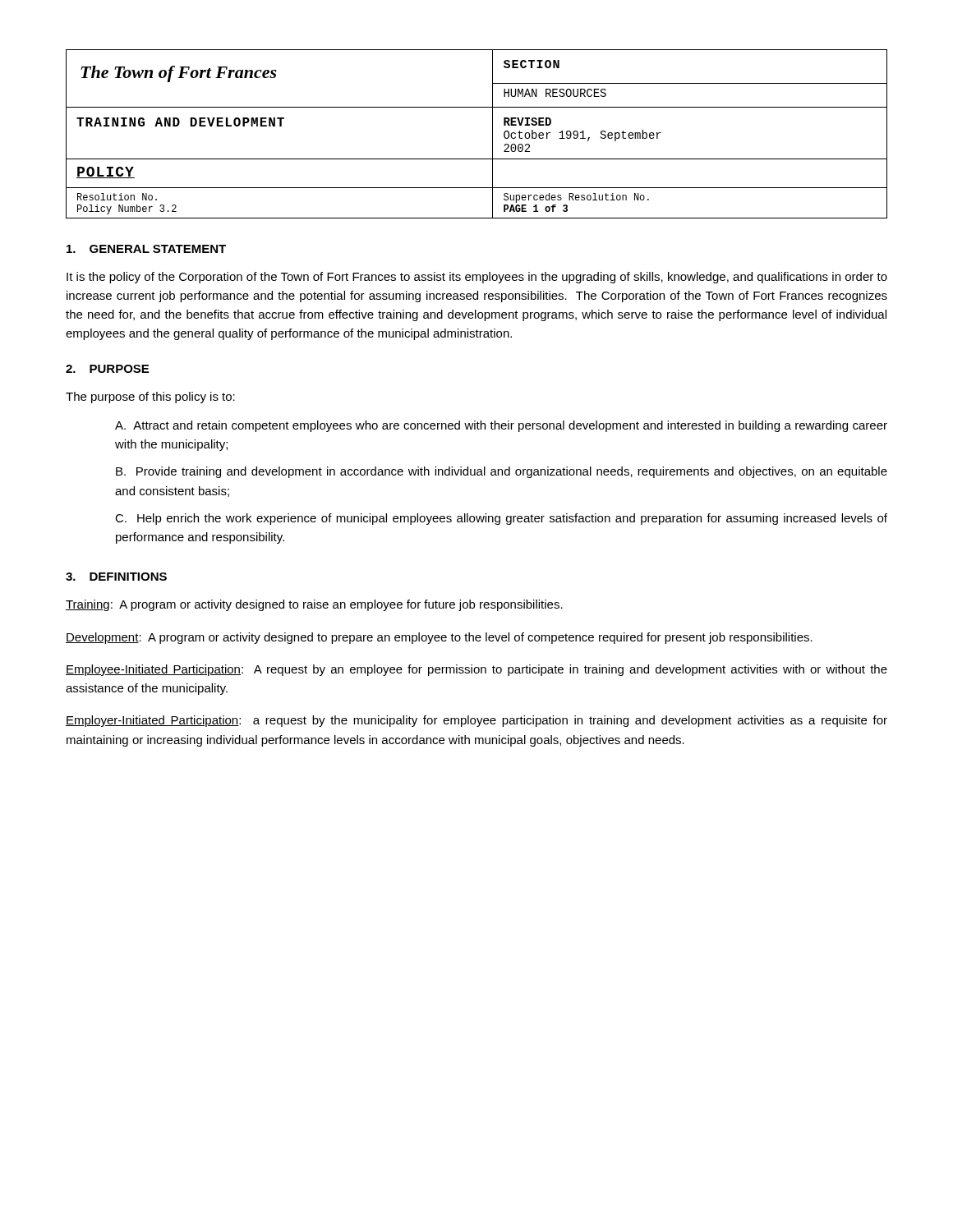Click on the passage starting "It is the policy of the Corporation of"
This screenshot has width=953, height=1232.
click(x=476, y=305)
